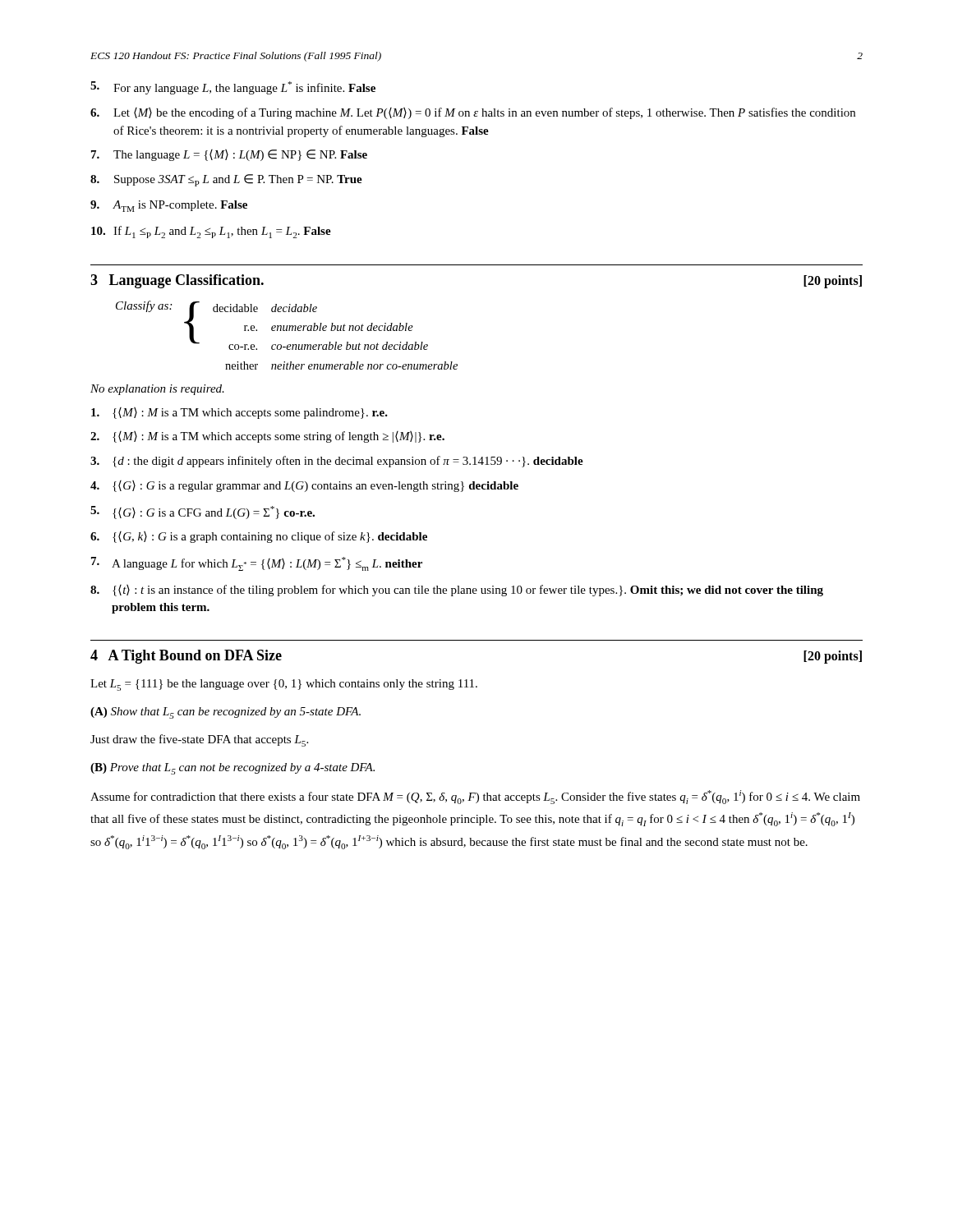
Task: Click on the list item that says "4. {⟨G⟩ : G is a"
Action: [476, 486]
